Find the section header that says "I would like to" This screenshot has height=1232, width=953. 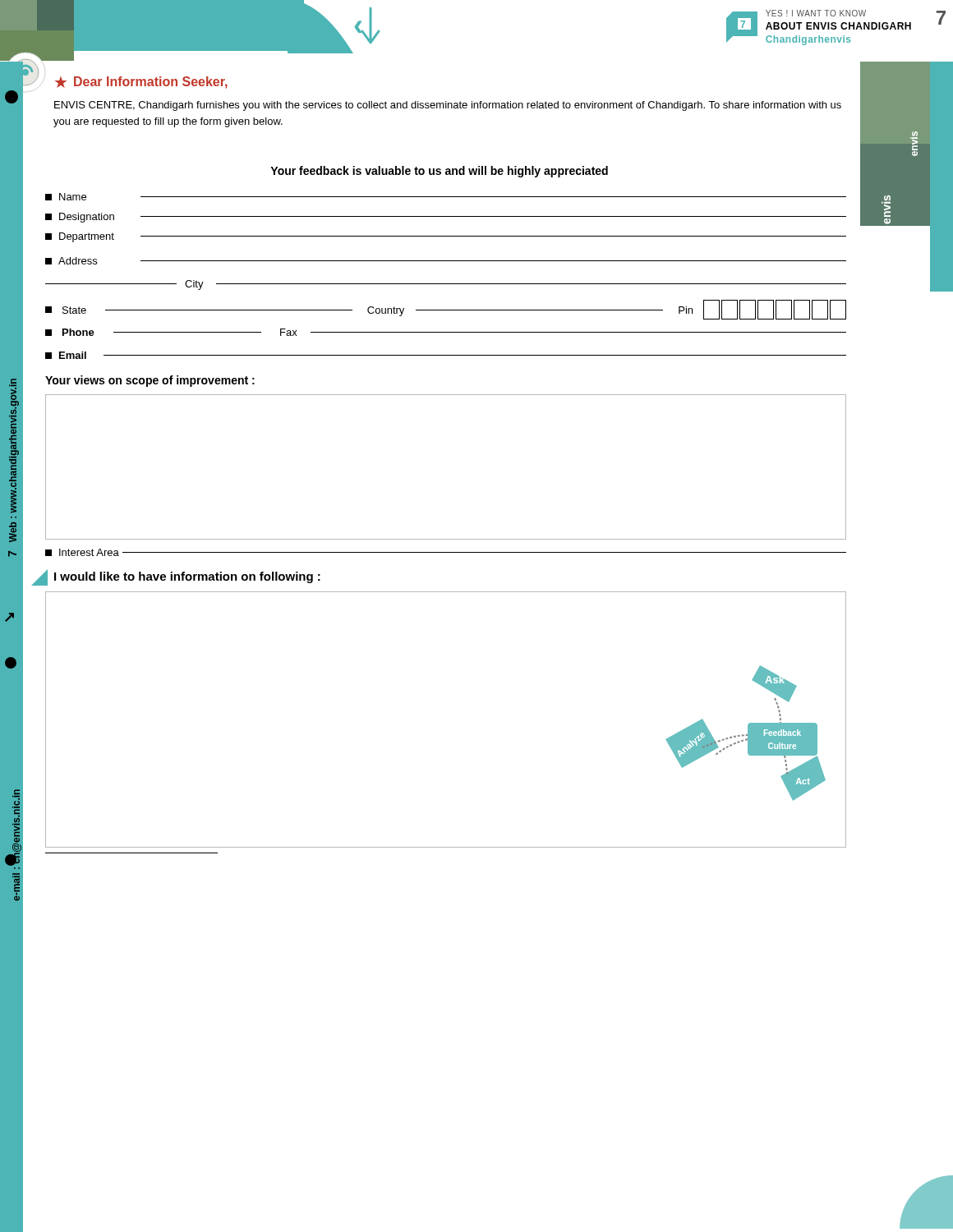[187, 576]
